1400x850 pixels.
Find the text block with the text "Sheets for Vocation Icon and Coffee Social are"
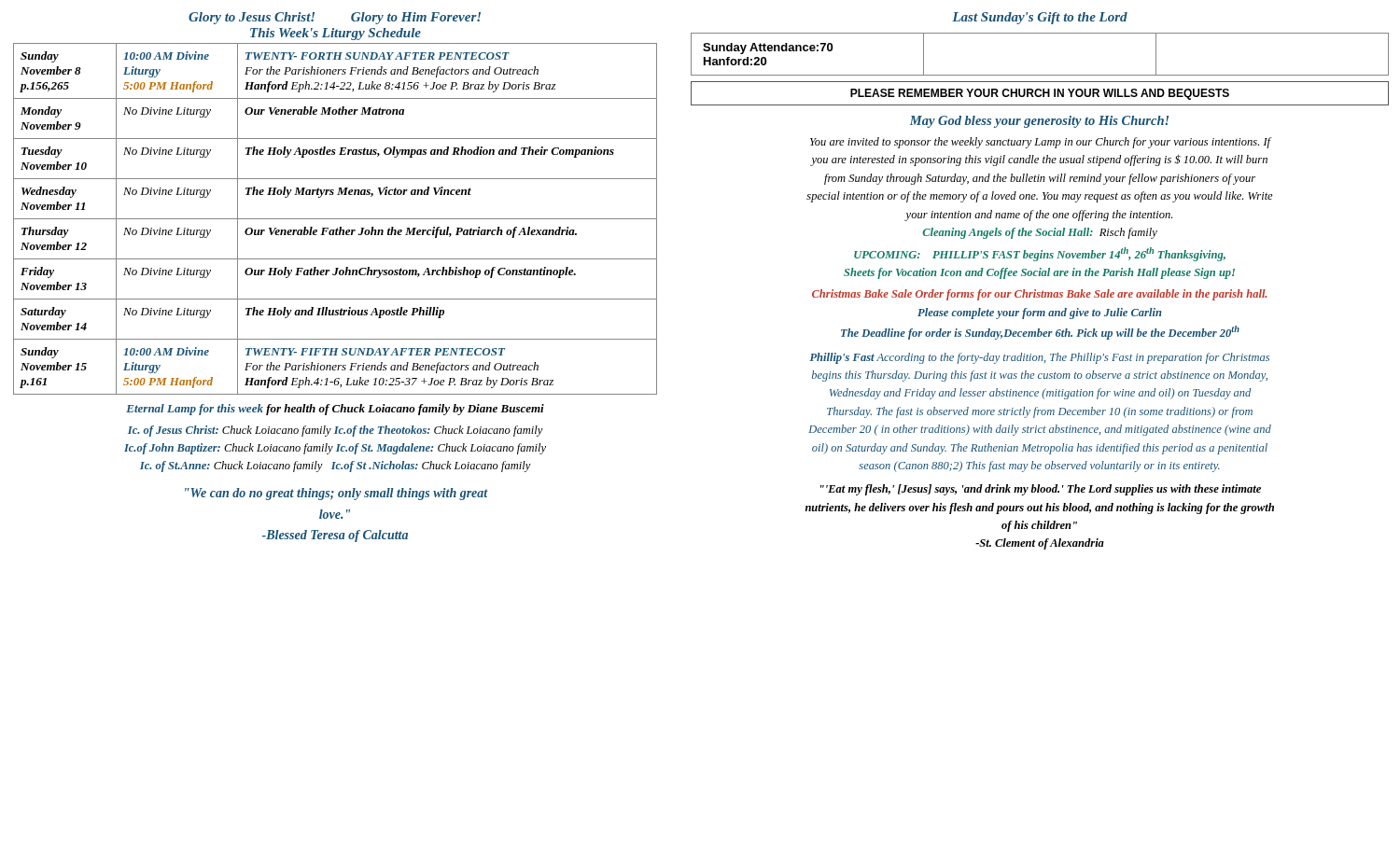(1040, 273)
